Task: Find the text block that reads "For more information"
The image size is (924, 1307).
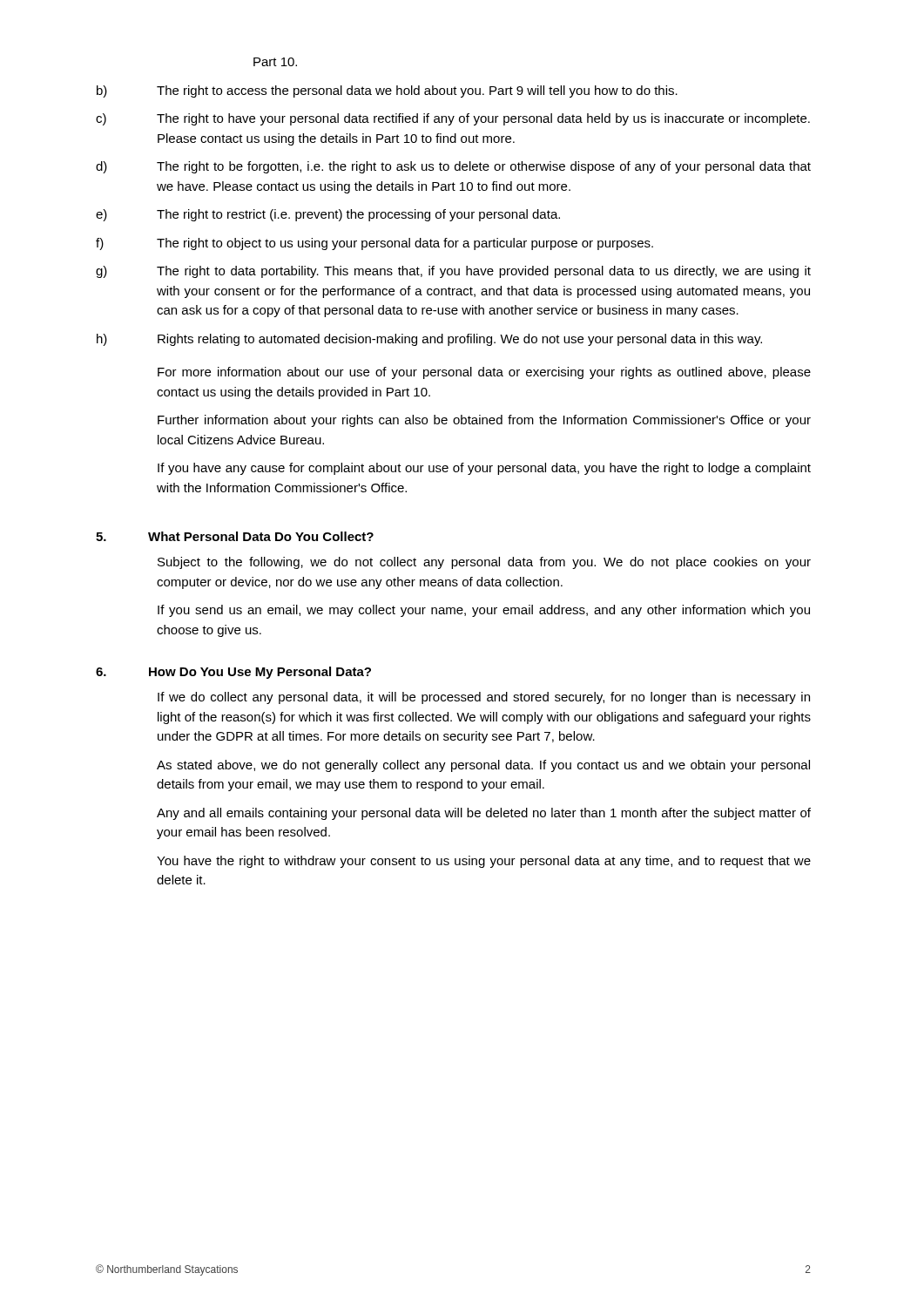Action: pyautogui.click(x=484, y=381)
